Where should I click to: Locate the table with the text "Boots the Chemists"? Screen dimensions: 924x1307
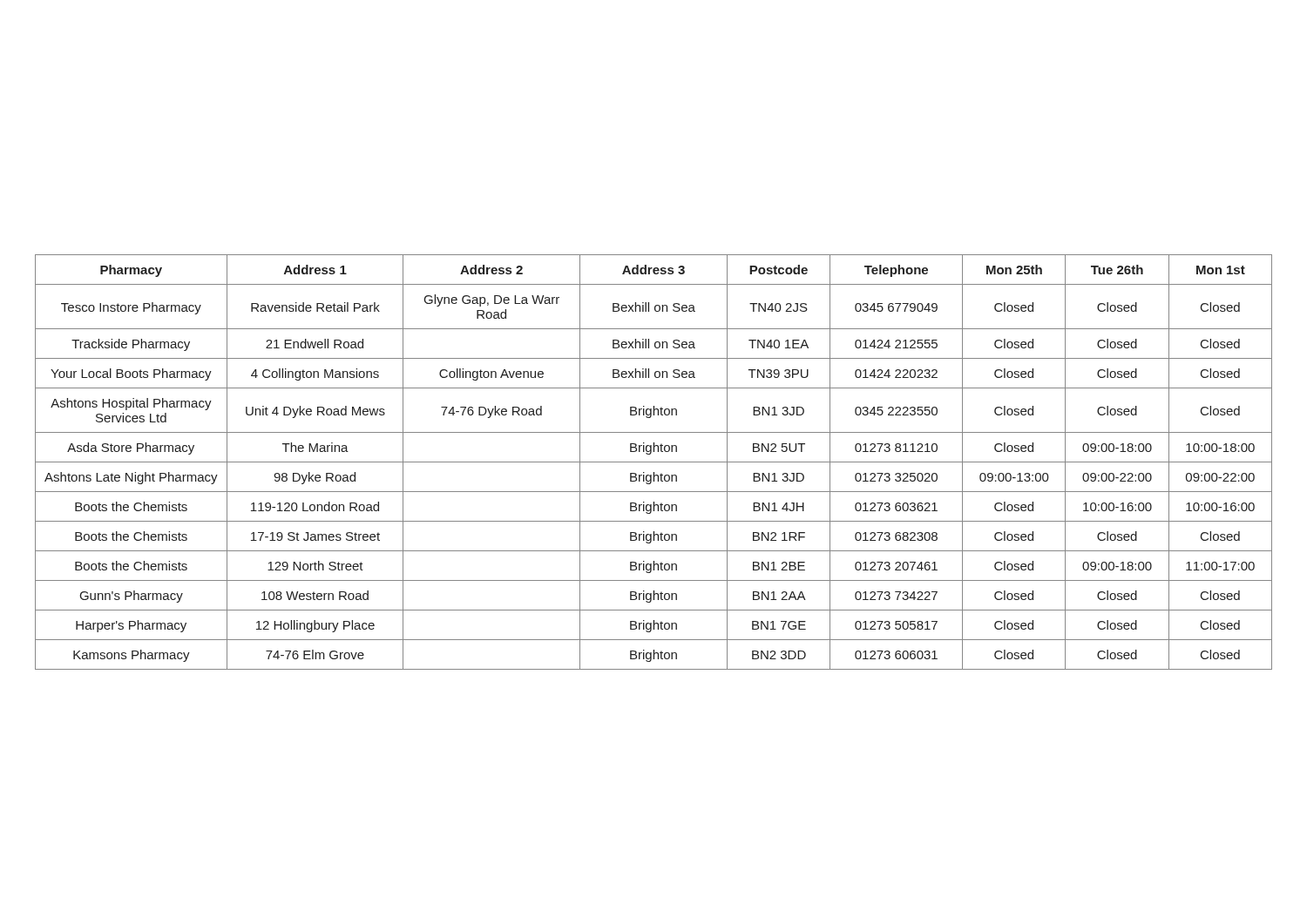(654, 462)
